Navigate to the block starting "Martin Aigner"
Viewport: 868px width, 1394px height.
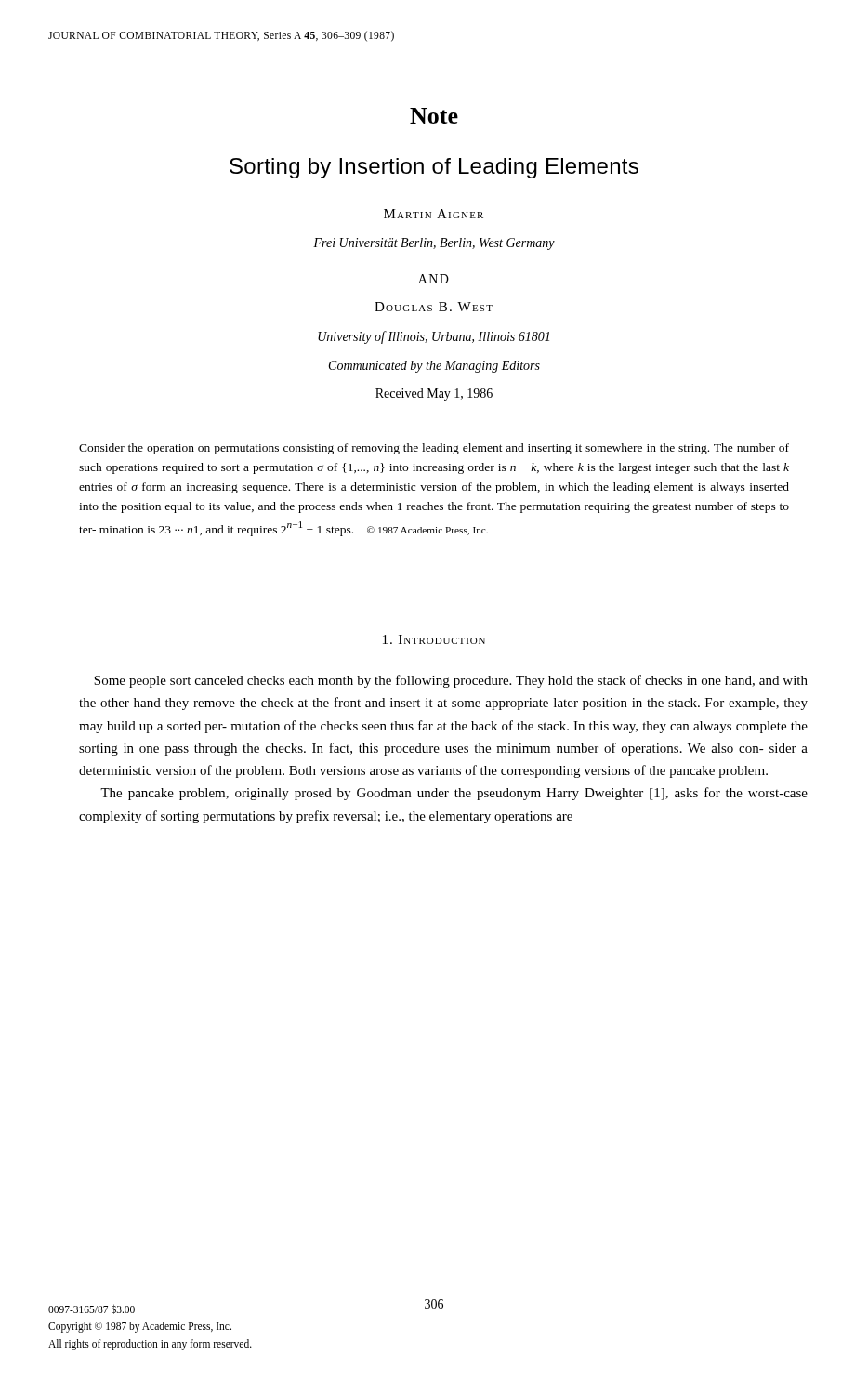(x=434, y=214)
